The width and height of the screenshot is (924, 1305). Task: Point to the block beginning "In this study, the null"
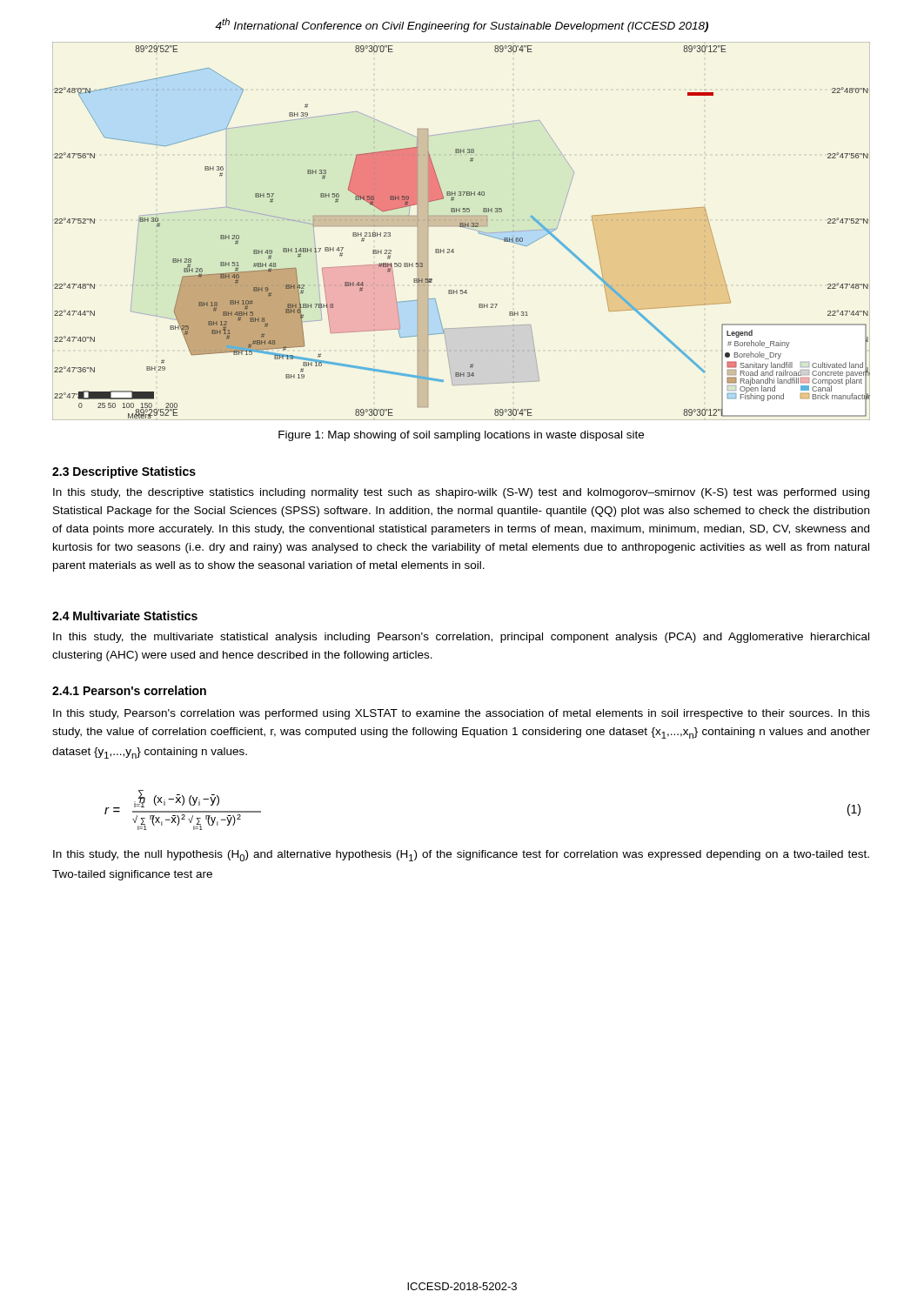point(461,865)
